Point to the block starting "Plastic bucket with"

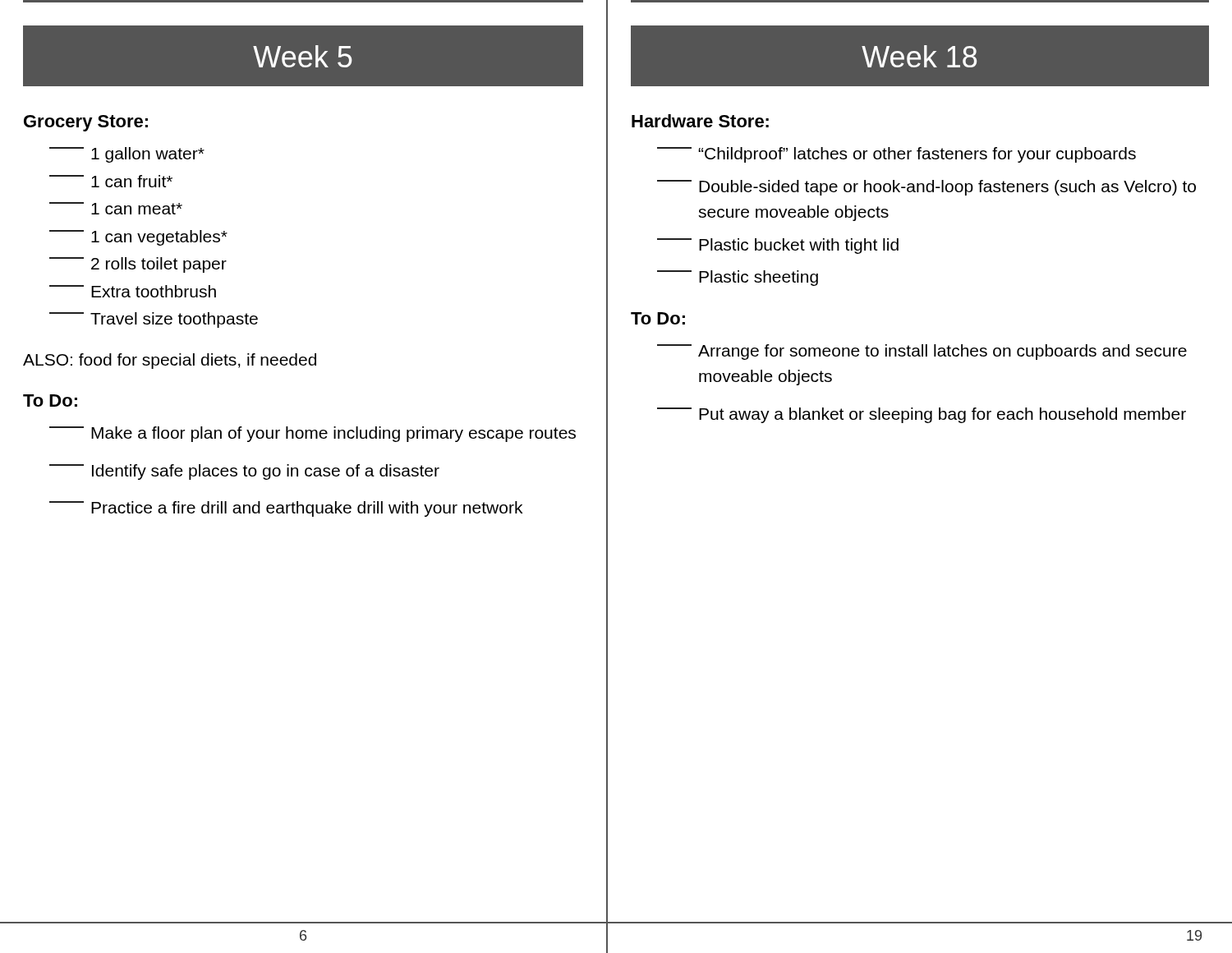point(778,246)
